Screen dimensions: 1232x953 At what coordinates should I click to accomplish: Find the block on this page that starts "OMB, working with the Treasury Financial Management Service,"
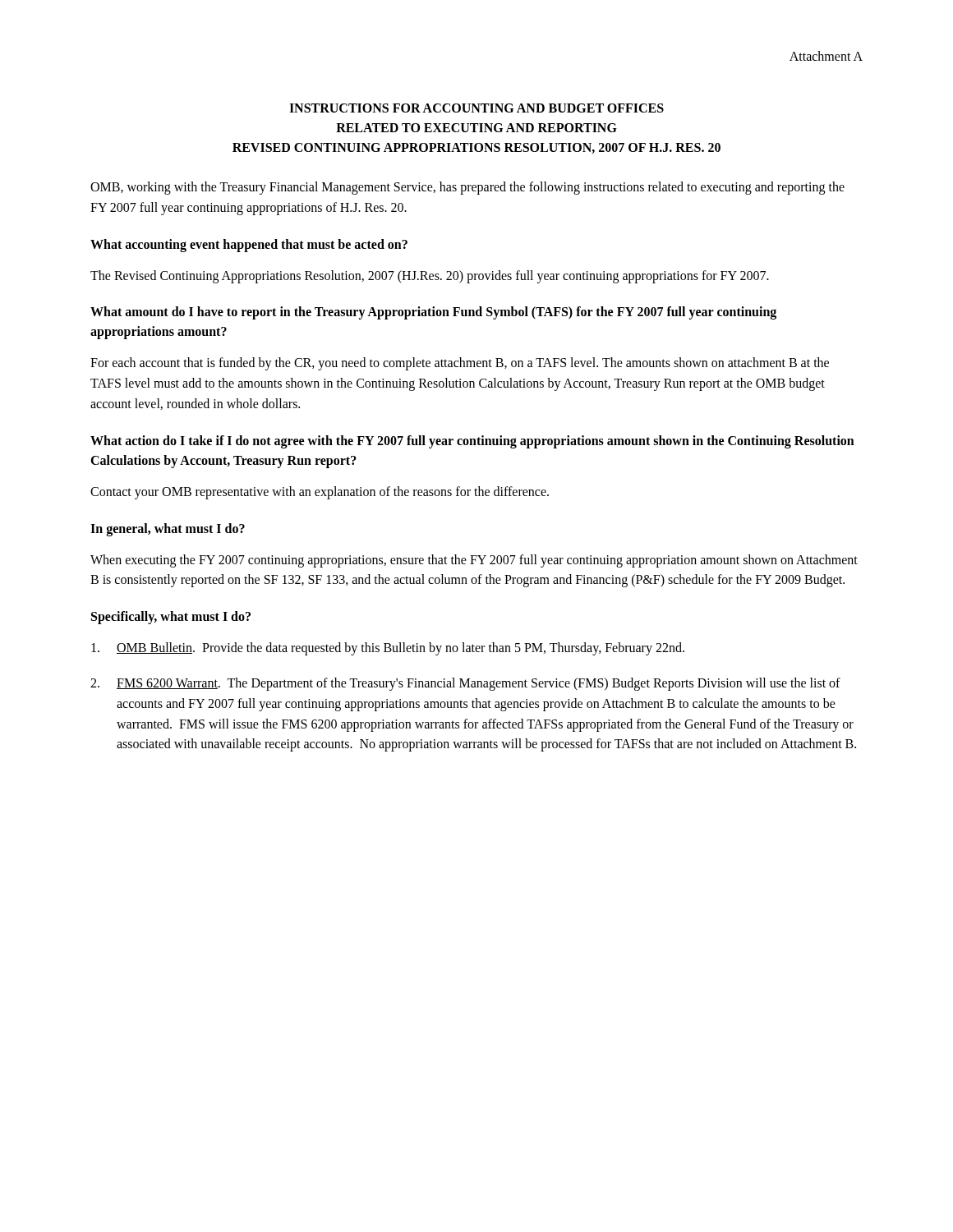(467, 197)
